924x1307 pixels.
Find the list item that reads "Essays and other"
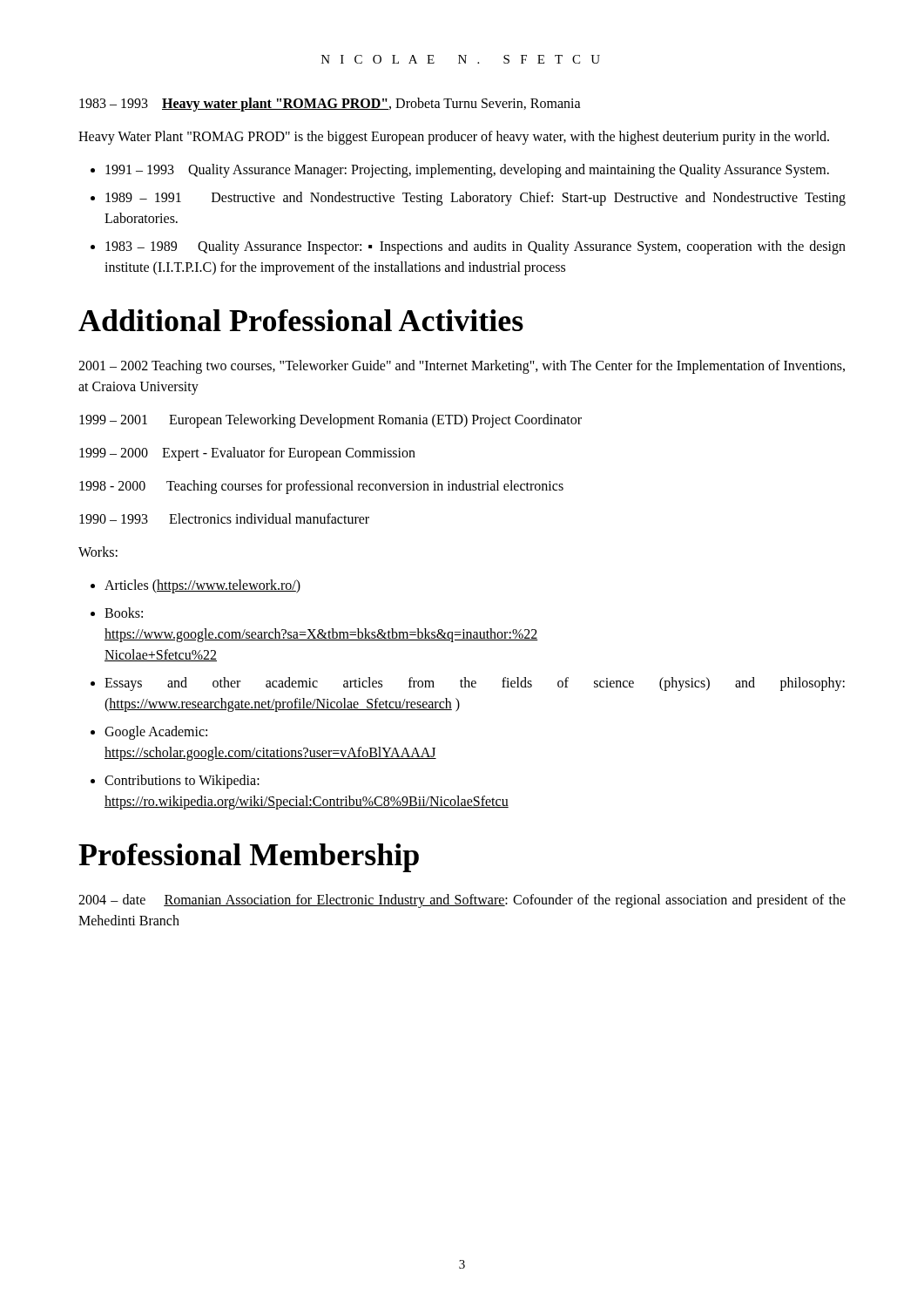pyautogui.click(x=475, y=693)
